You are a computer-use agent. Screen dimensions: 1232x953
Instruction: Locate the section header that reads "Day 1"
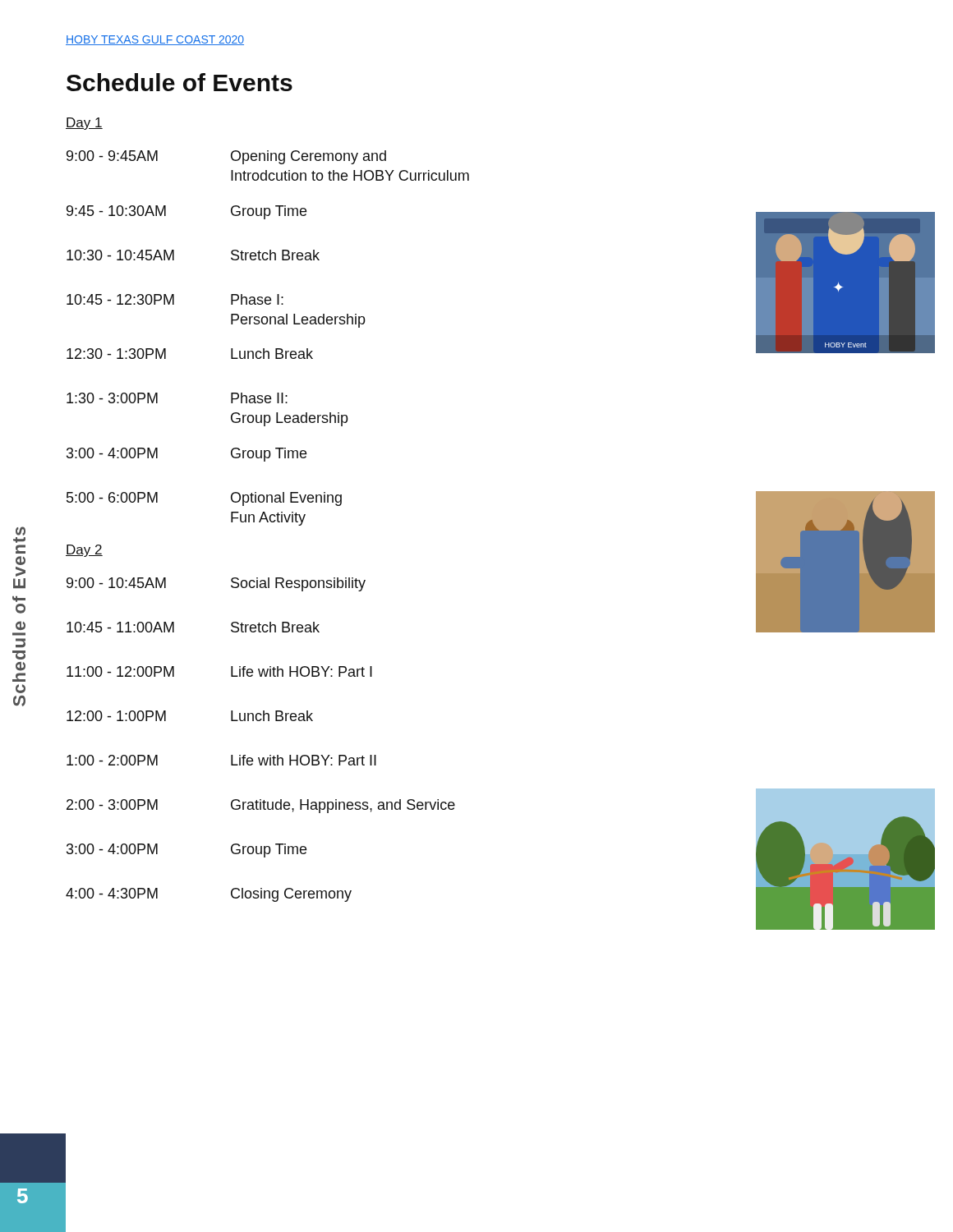coord(84,123)
